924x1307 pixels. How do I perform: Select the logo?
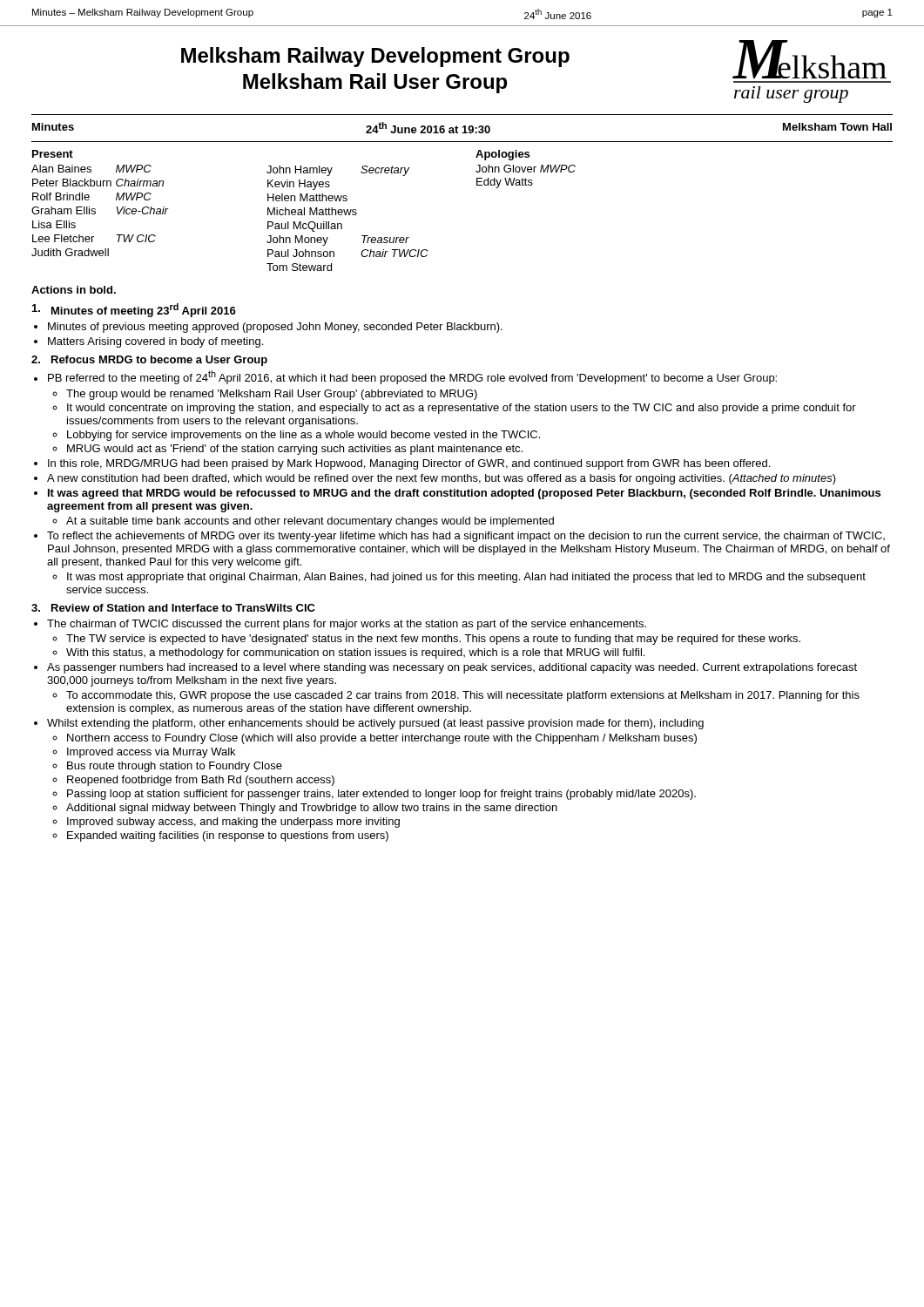pyautogui.click(x=806, y=69)
